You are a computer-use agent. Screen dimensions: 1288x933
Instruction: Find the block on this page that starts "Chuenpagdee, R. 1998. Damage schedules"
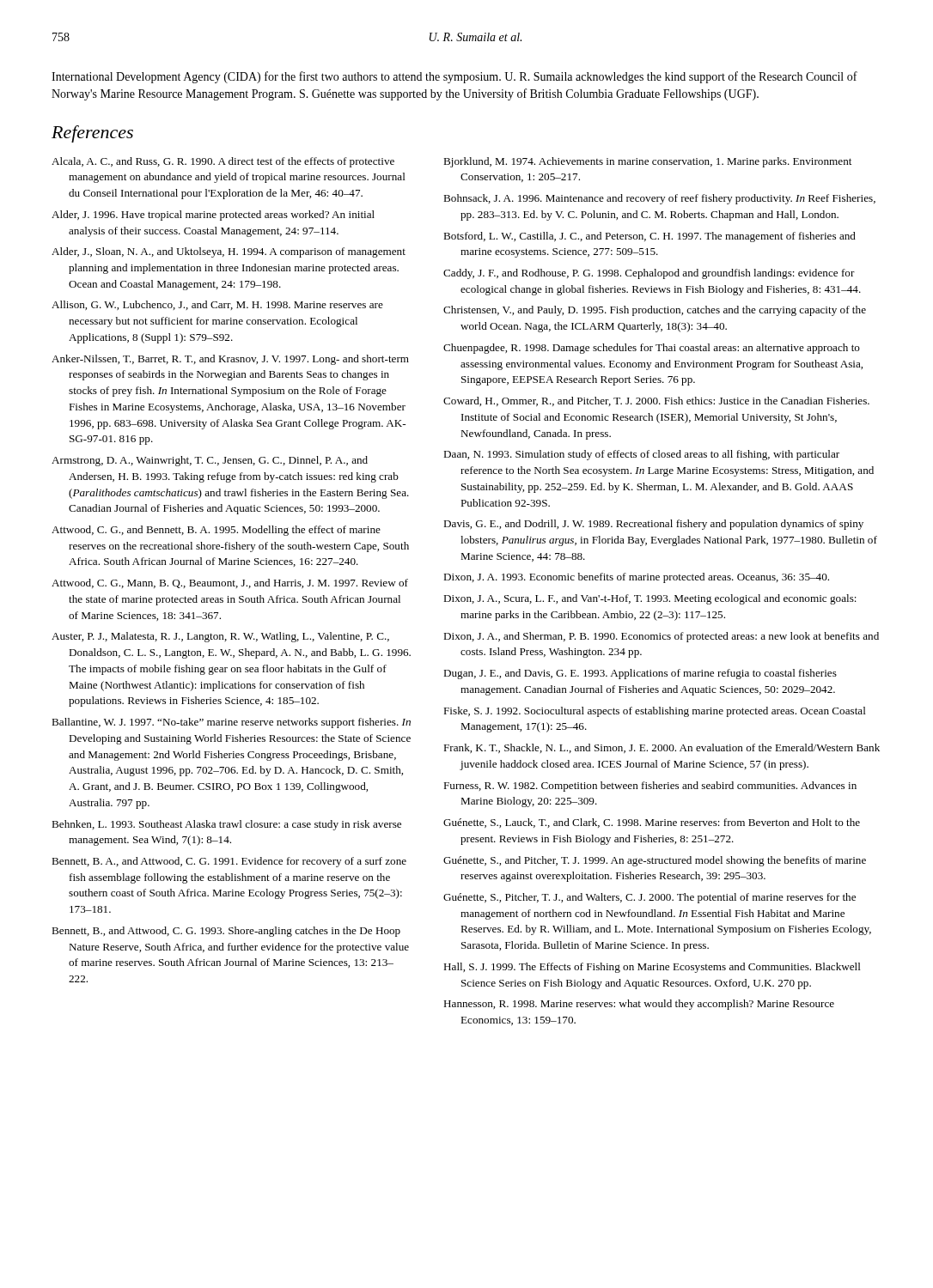click(653, 363)
